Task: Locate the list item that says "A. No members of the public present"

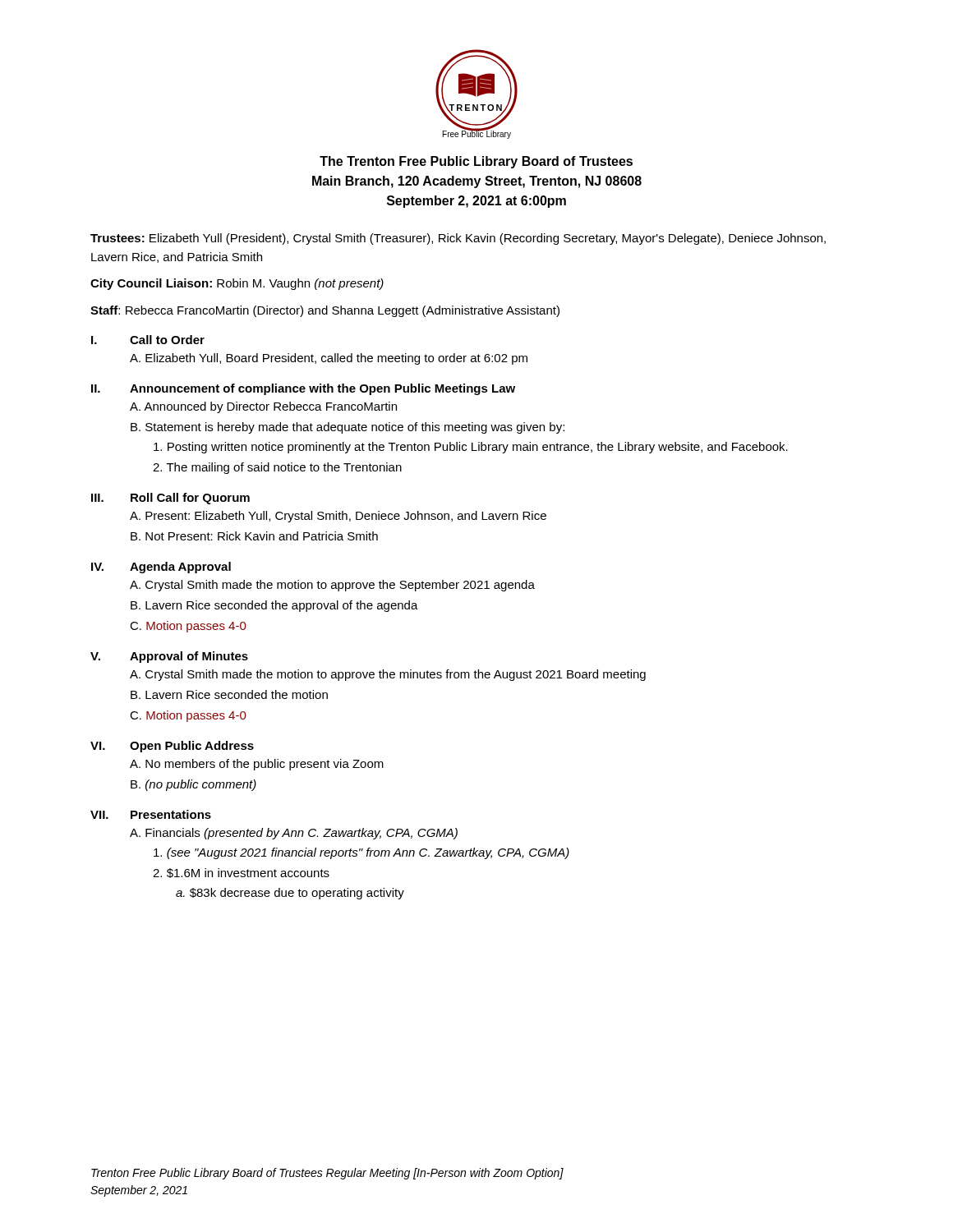Action: tap(257, 763)
